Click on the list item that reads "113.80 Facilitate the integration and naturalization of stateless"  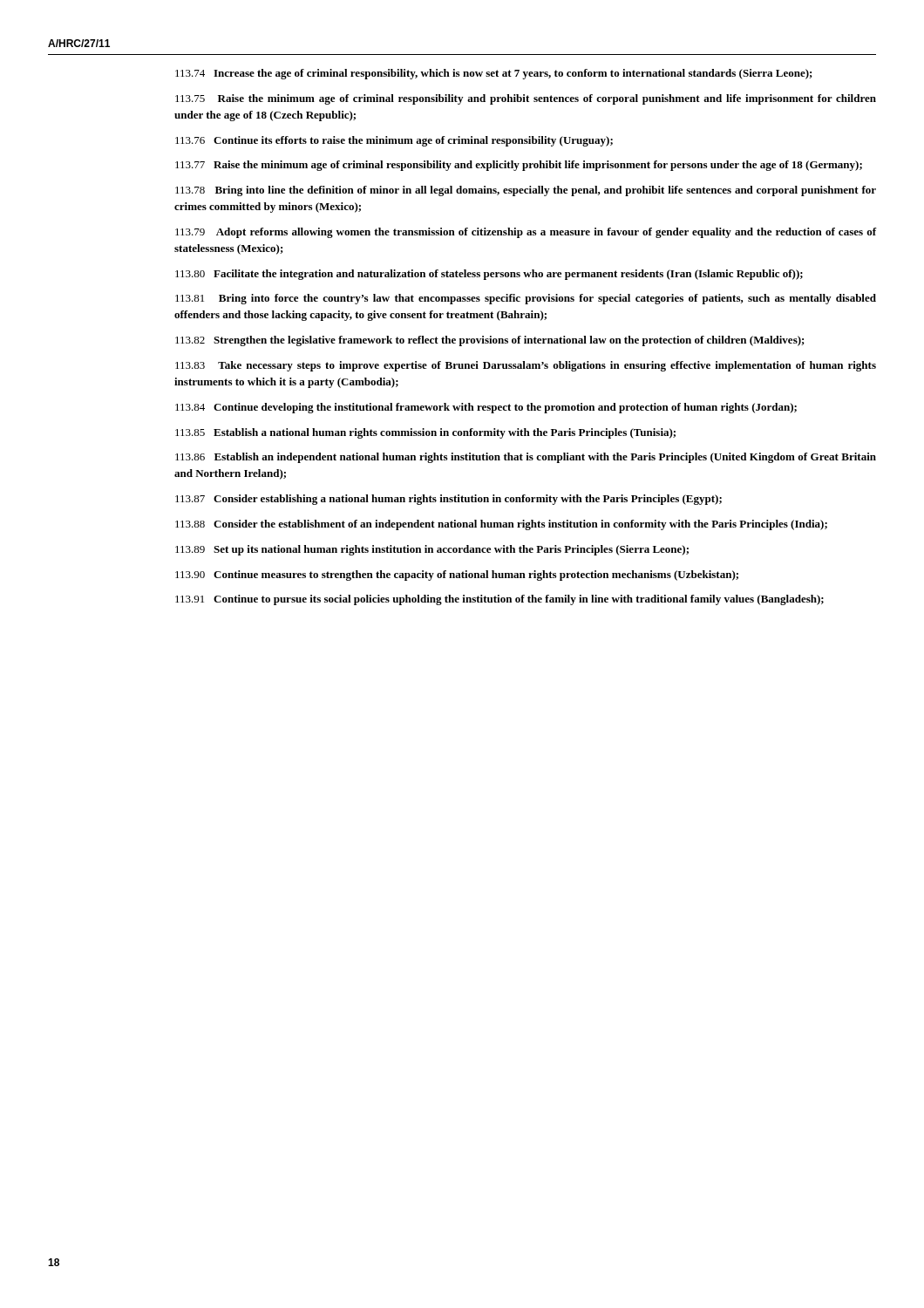[x=489, y=273]
